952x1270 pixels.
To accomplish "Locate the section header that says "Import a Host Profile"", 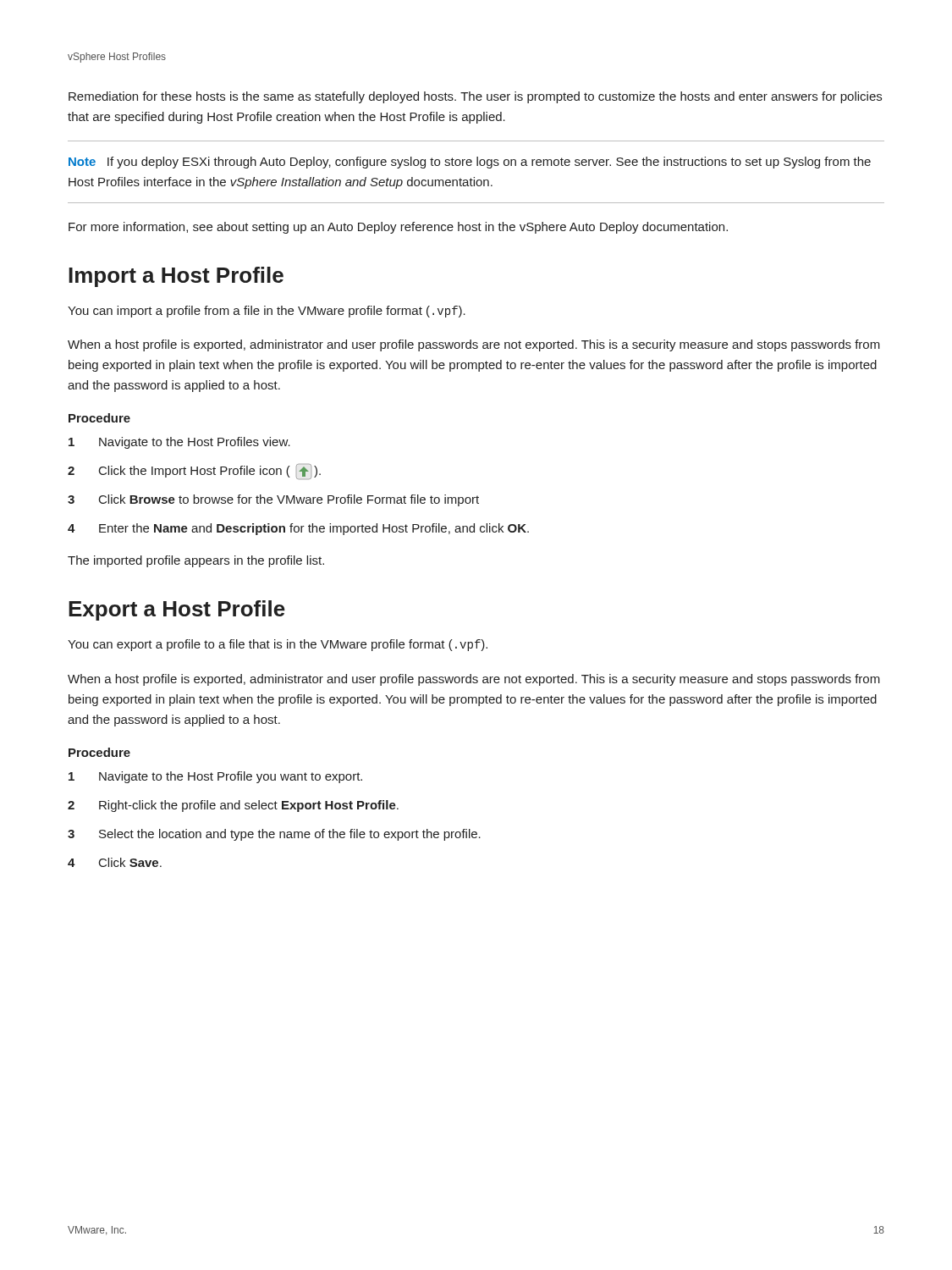I will pos(176,275).
